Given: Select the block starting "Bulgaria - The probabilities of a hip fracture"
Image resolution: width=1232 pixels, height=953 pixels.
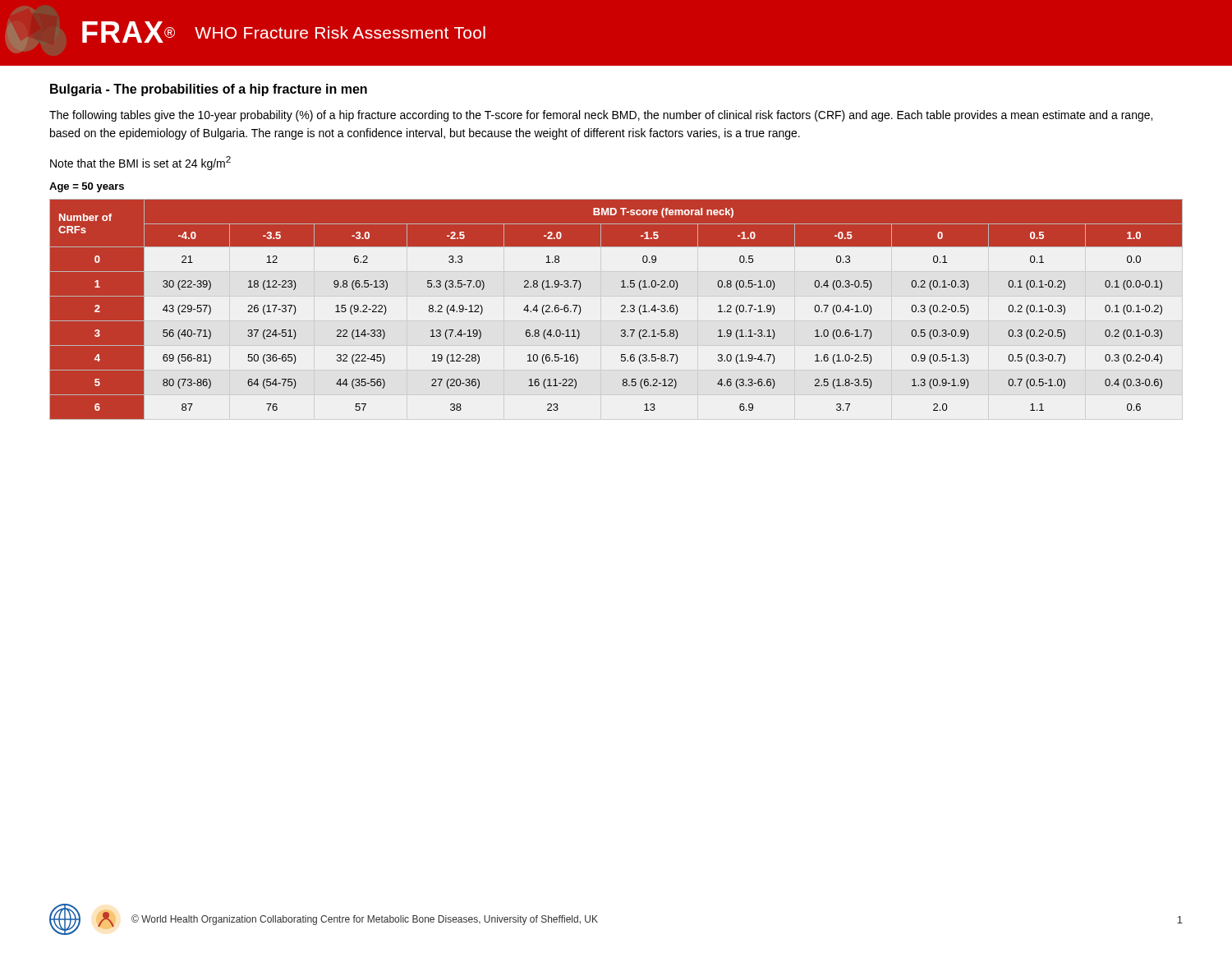Looking at the screenshot, I should tap(208, 89).
